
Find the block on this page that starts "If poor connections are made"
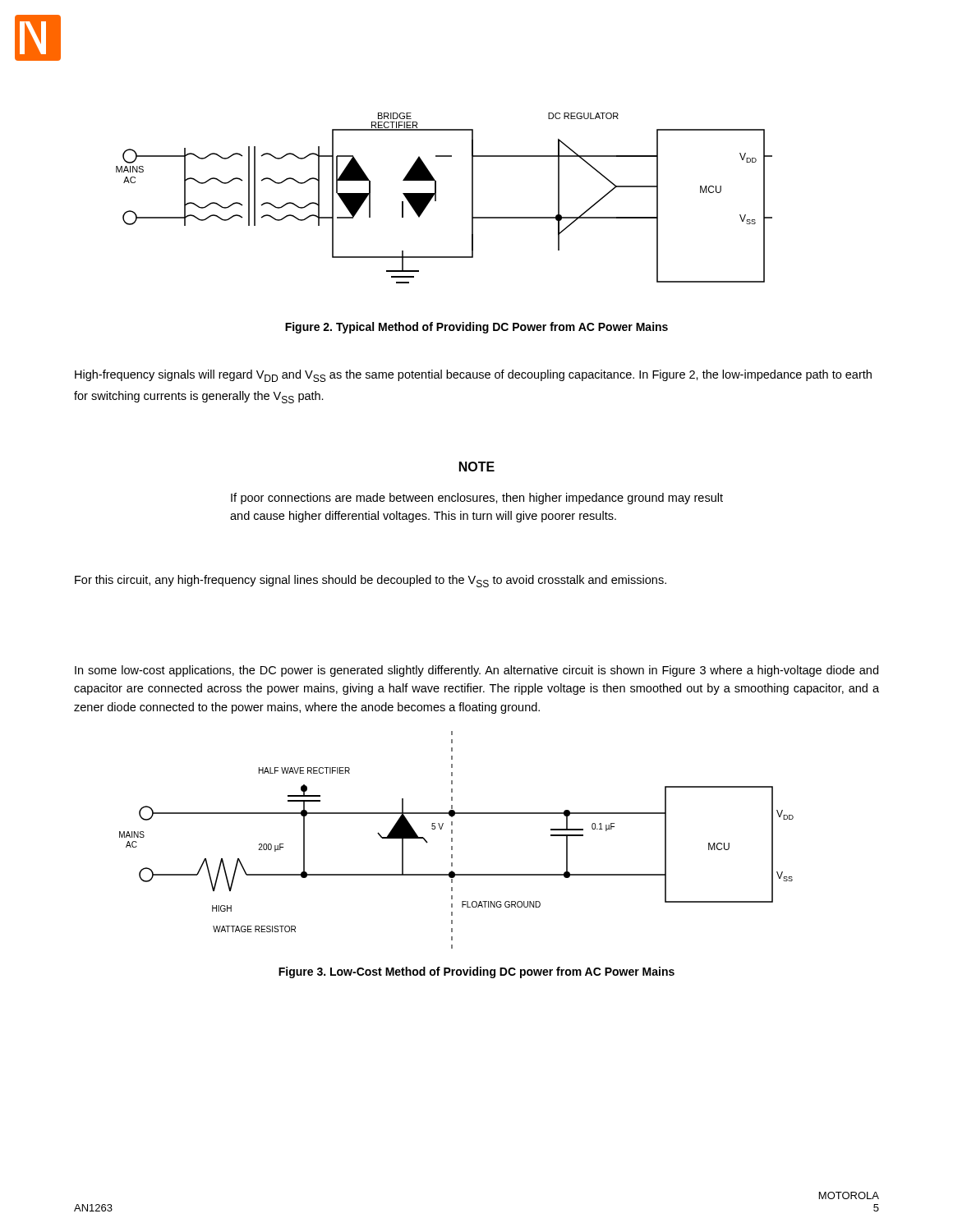[x=476, y=507]
